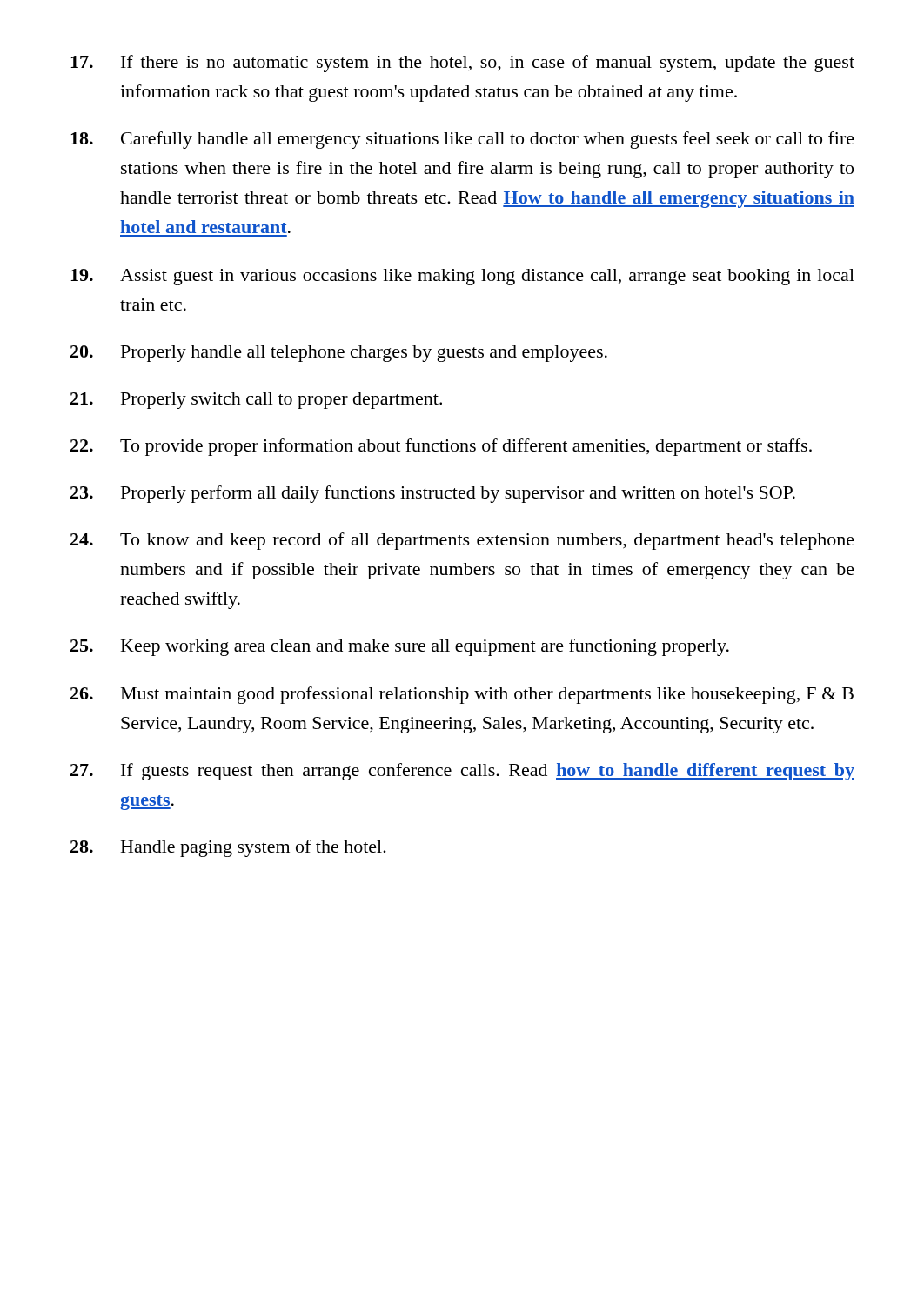Select the list item that says "25. Keep working"
This screenshot has width=924, height=1305.
(x=462, y=646)
